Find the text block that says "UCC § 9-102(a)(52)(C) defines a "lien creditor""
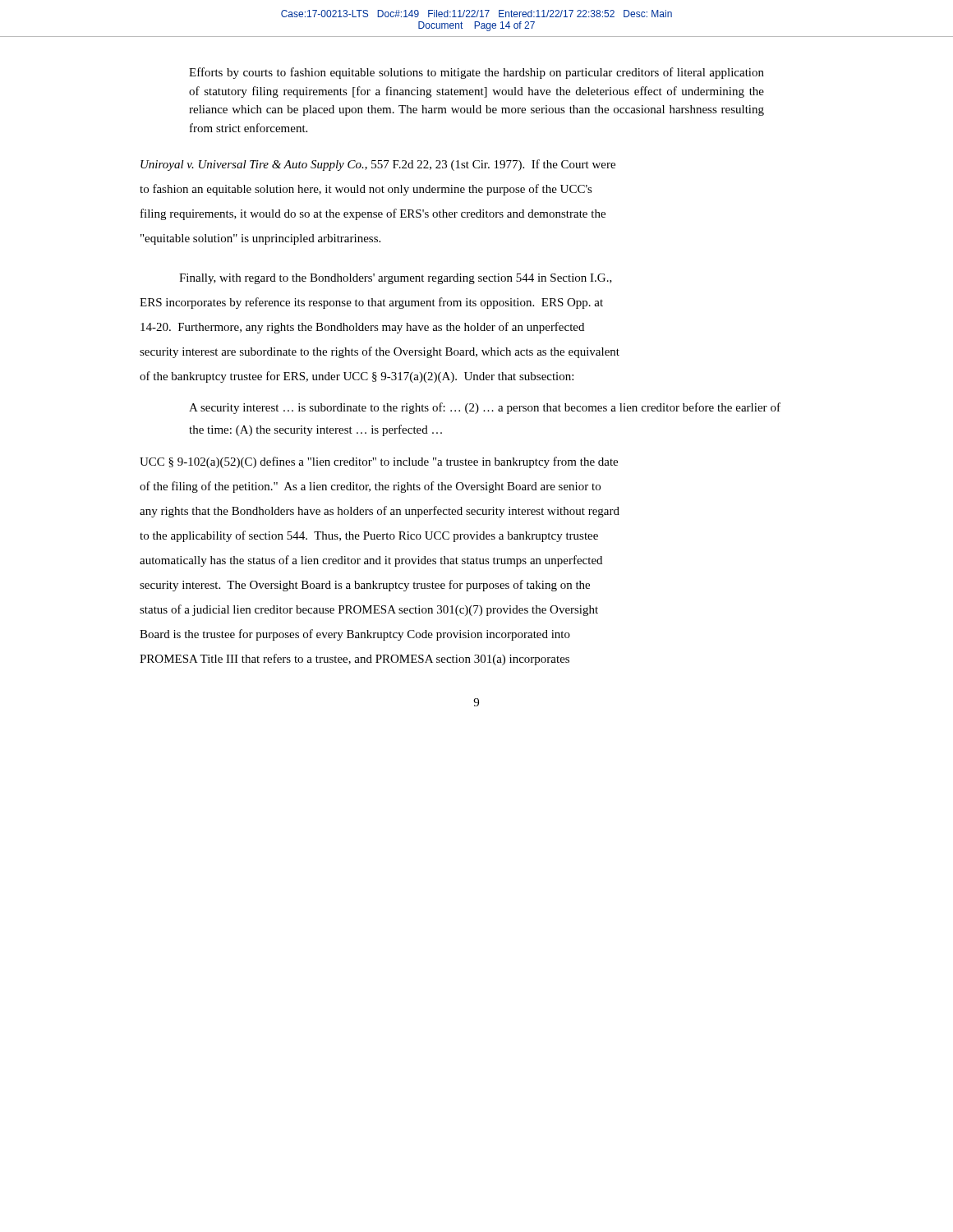The height and width of the screenshot is (1232, 953). 379,462
